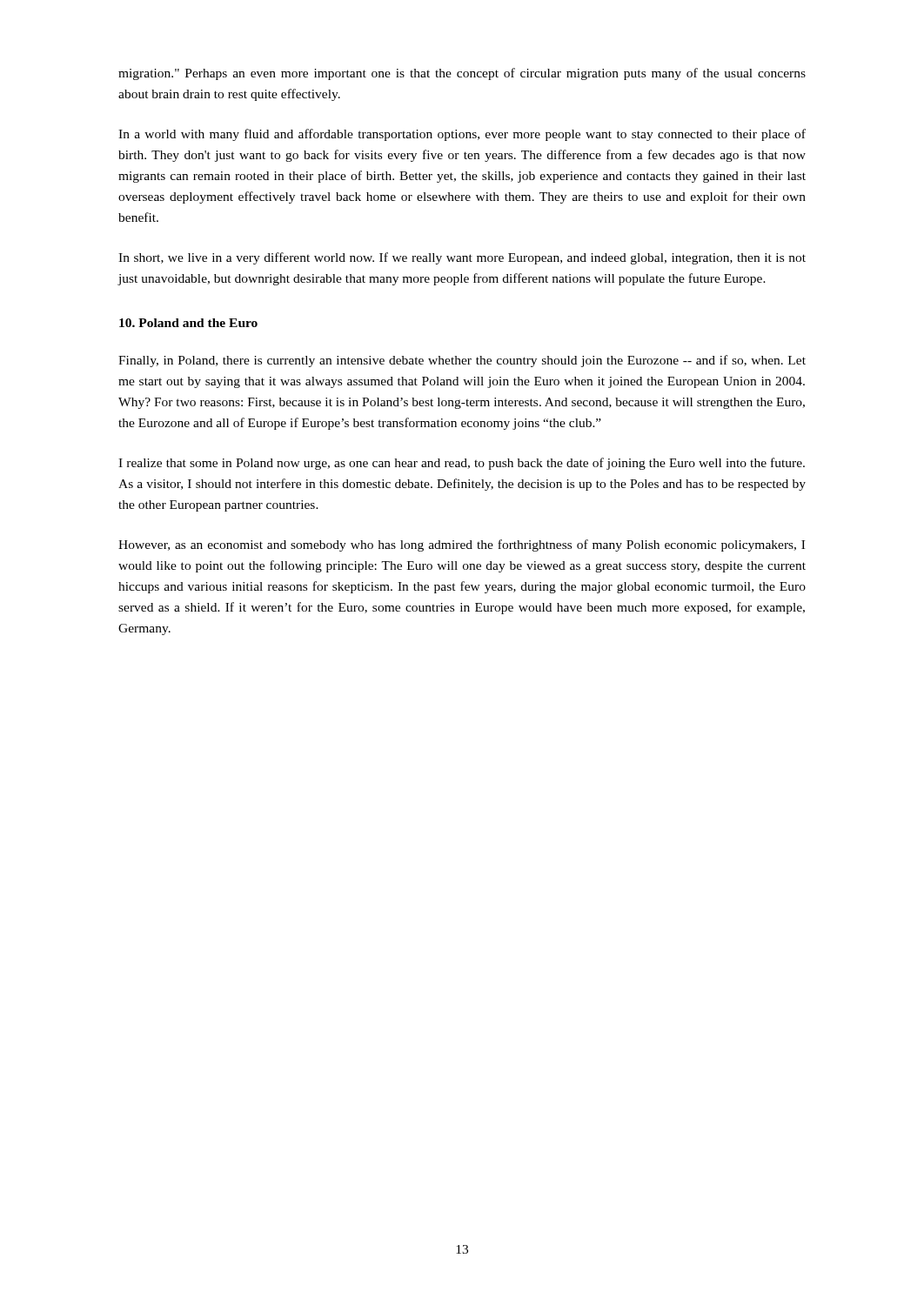
Task: Select a section header
Action: point(188,322)
